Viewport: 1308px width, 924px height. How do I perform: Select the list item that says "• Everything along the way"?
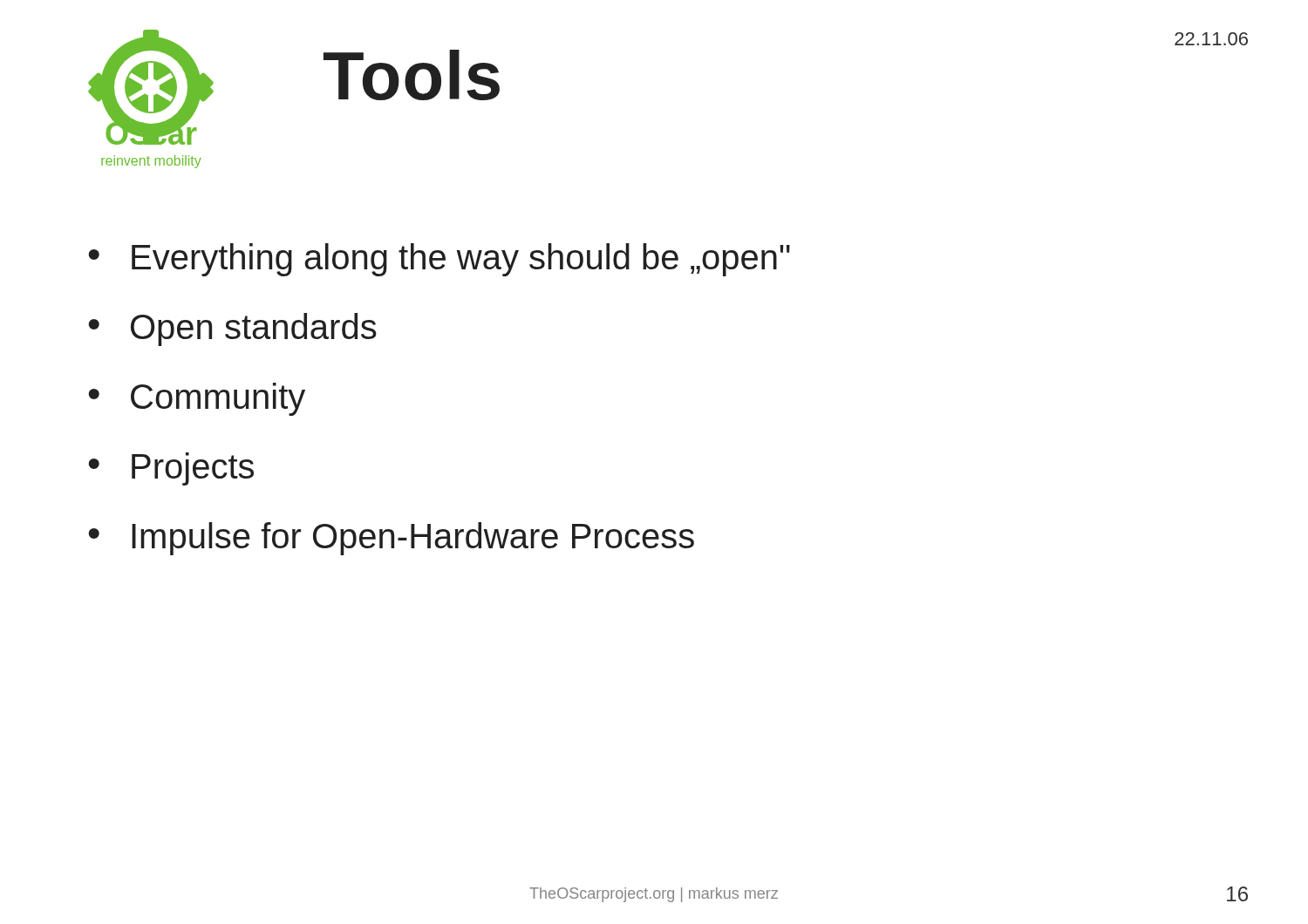(x=439, y=257)
